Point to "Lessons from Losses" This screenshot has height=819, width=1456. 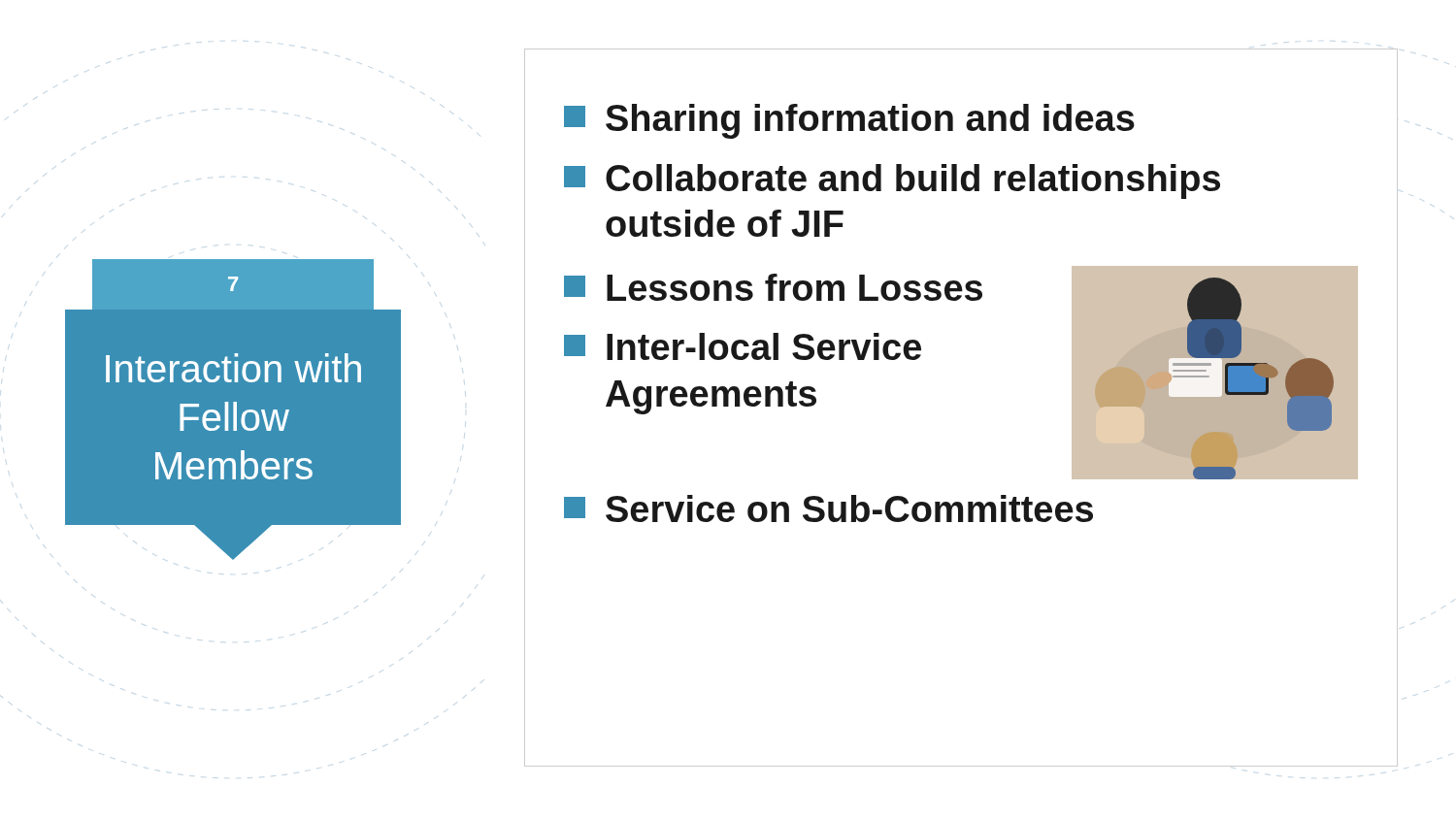click(803, 288)
